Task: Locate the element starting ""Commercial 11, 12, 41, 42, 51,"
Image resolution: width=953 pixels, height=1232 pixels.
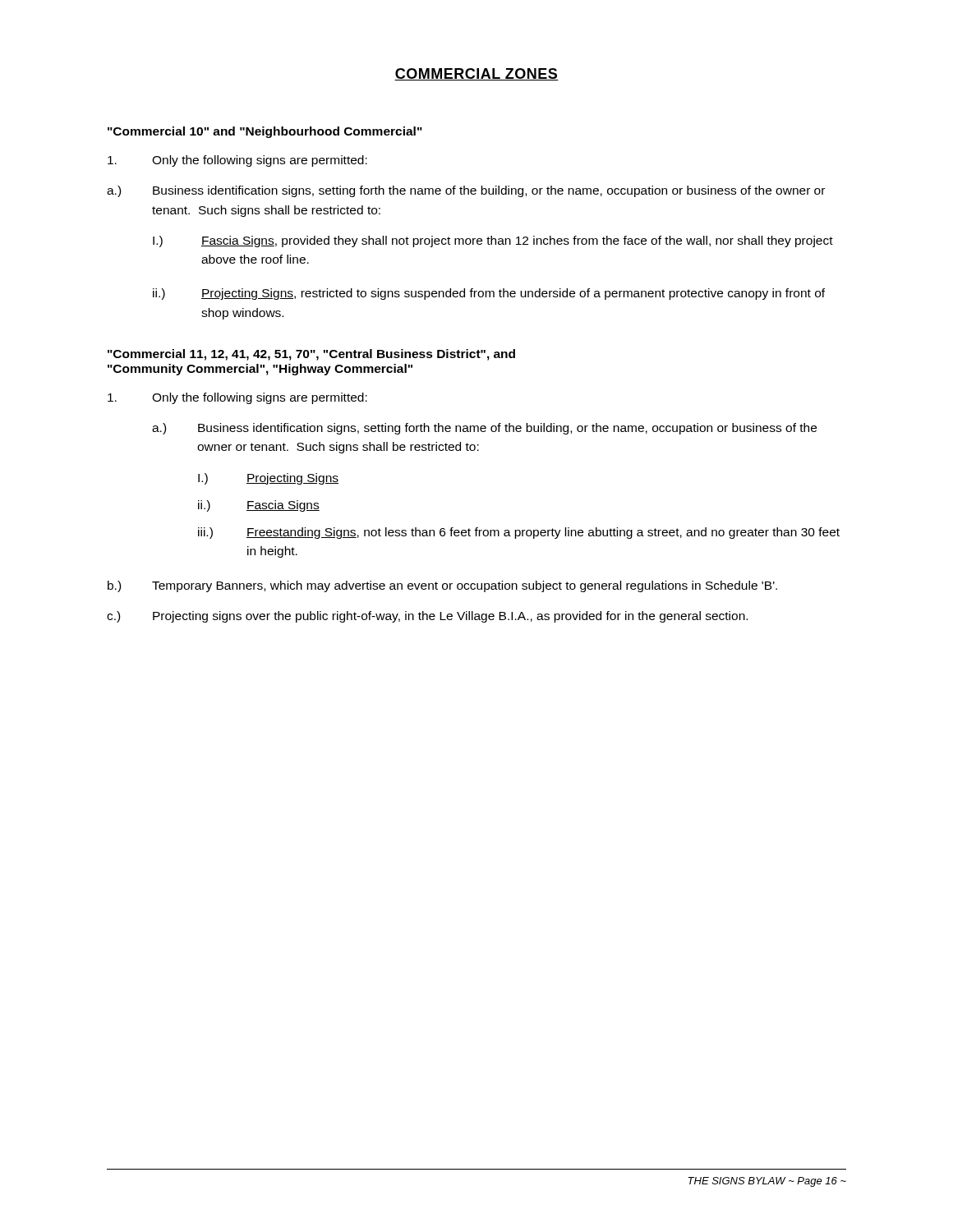Action: [311, 361]
